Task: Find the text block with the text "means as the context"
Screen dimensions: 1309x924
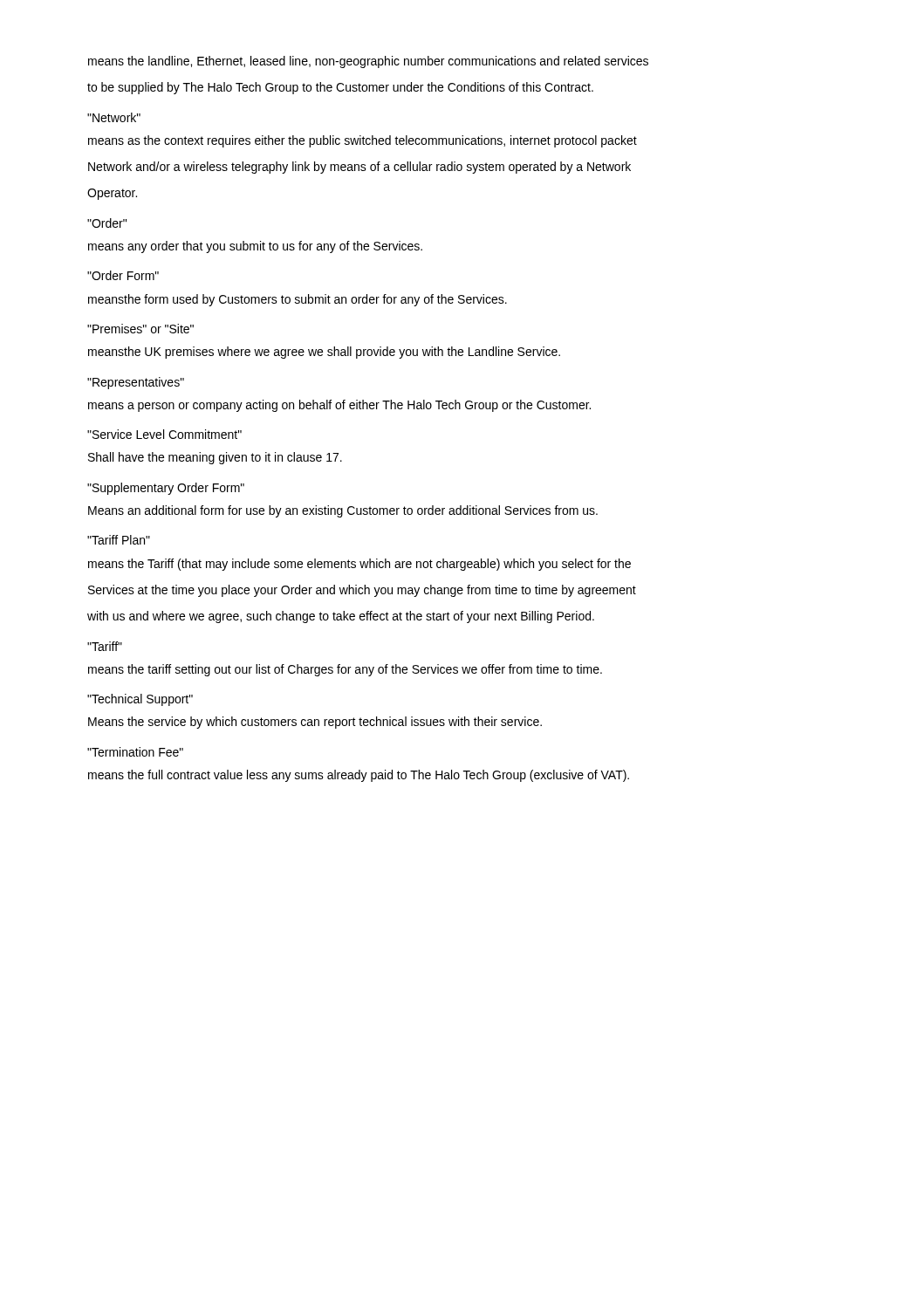Action: (362, 140)
